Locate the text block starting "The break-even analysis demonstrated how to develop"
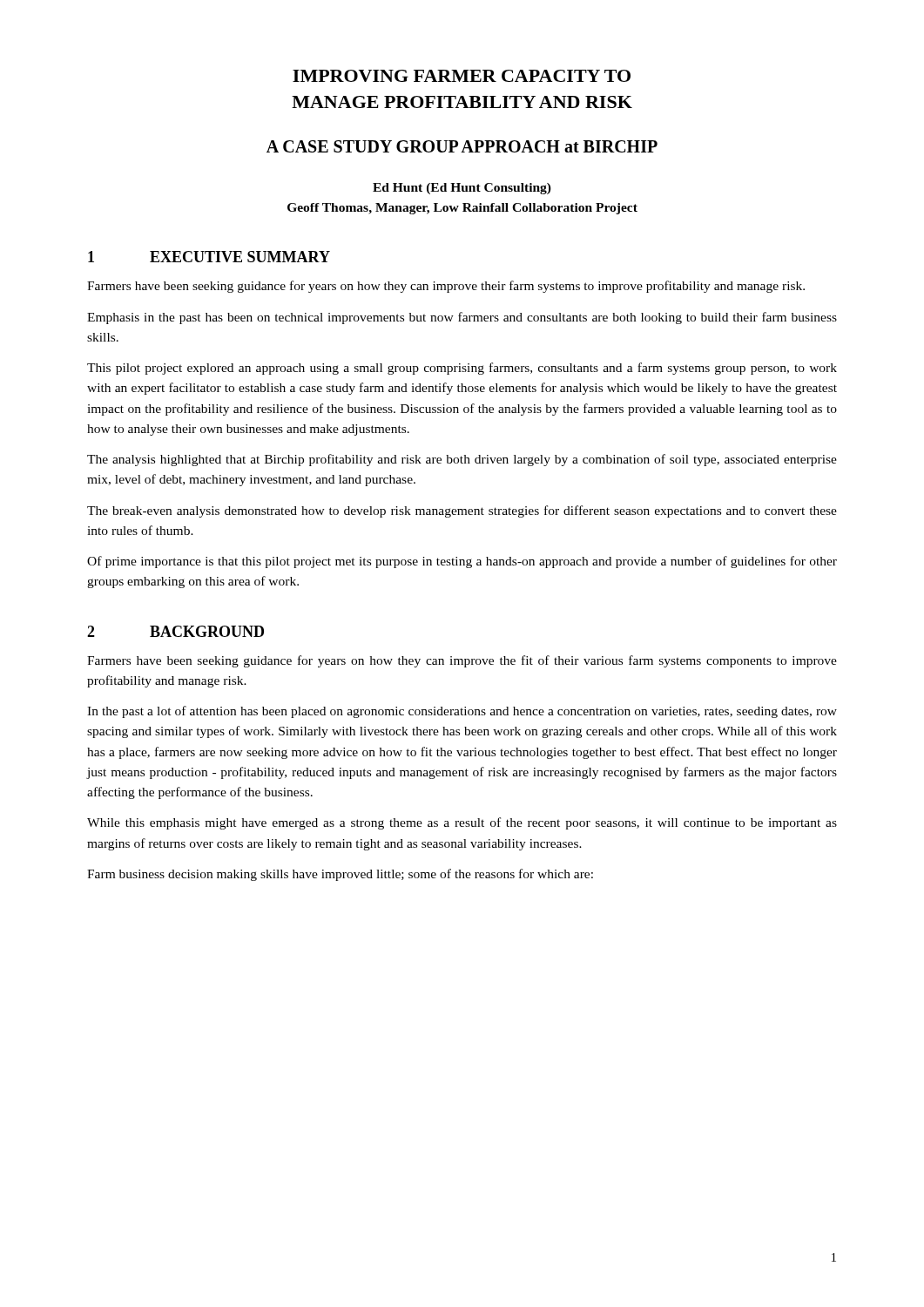 462,520
